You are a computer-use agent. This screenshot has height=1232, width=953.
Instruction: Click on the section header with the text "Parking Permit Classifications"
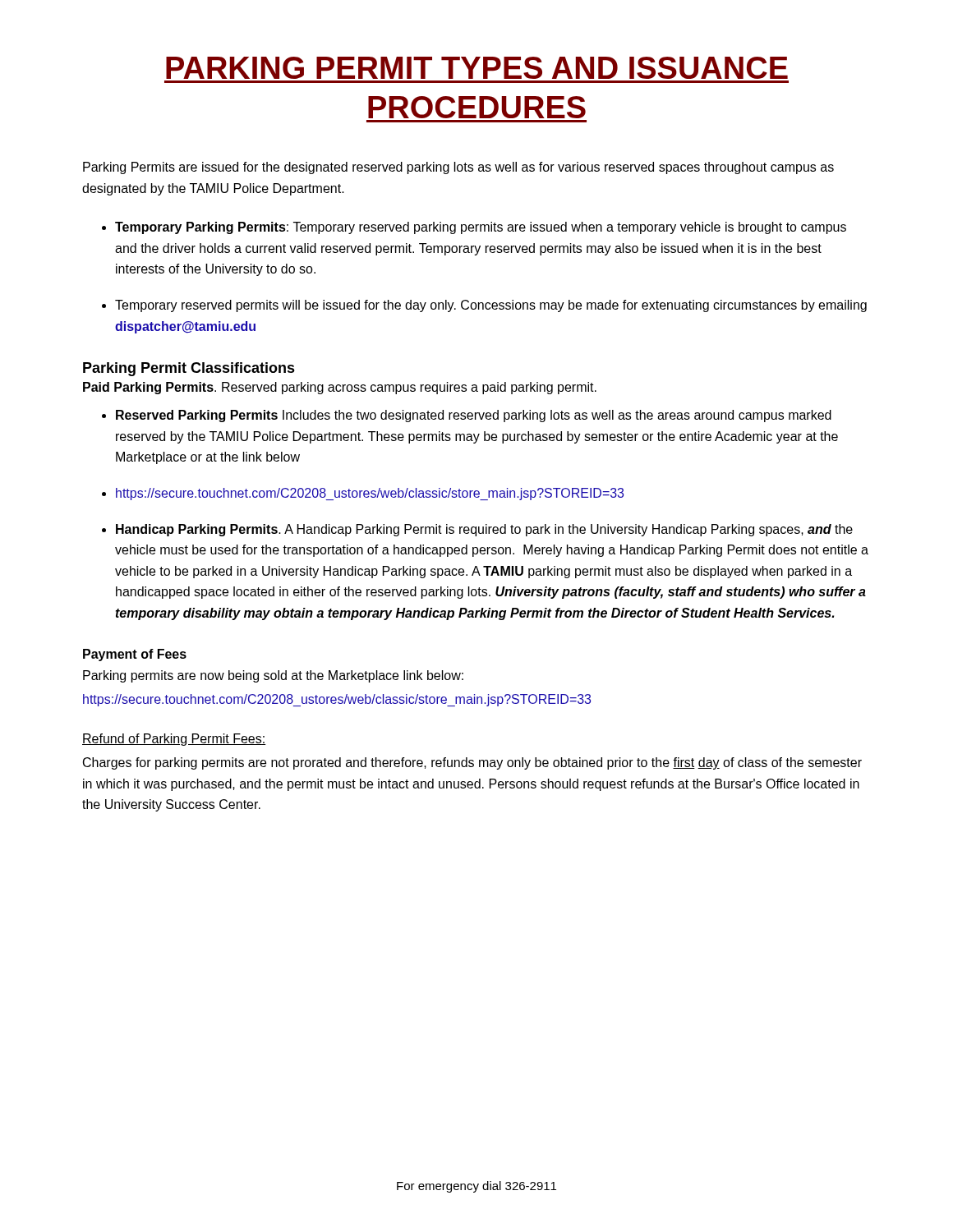point(189,368)
